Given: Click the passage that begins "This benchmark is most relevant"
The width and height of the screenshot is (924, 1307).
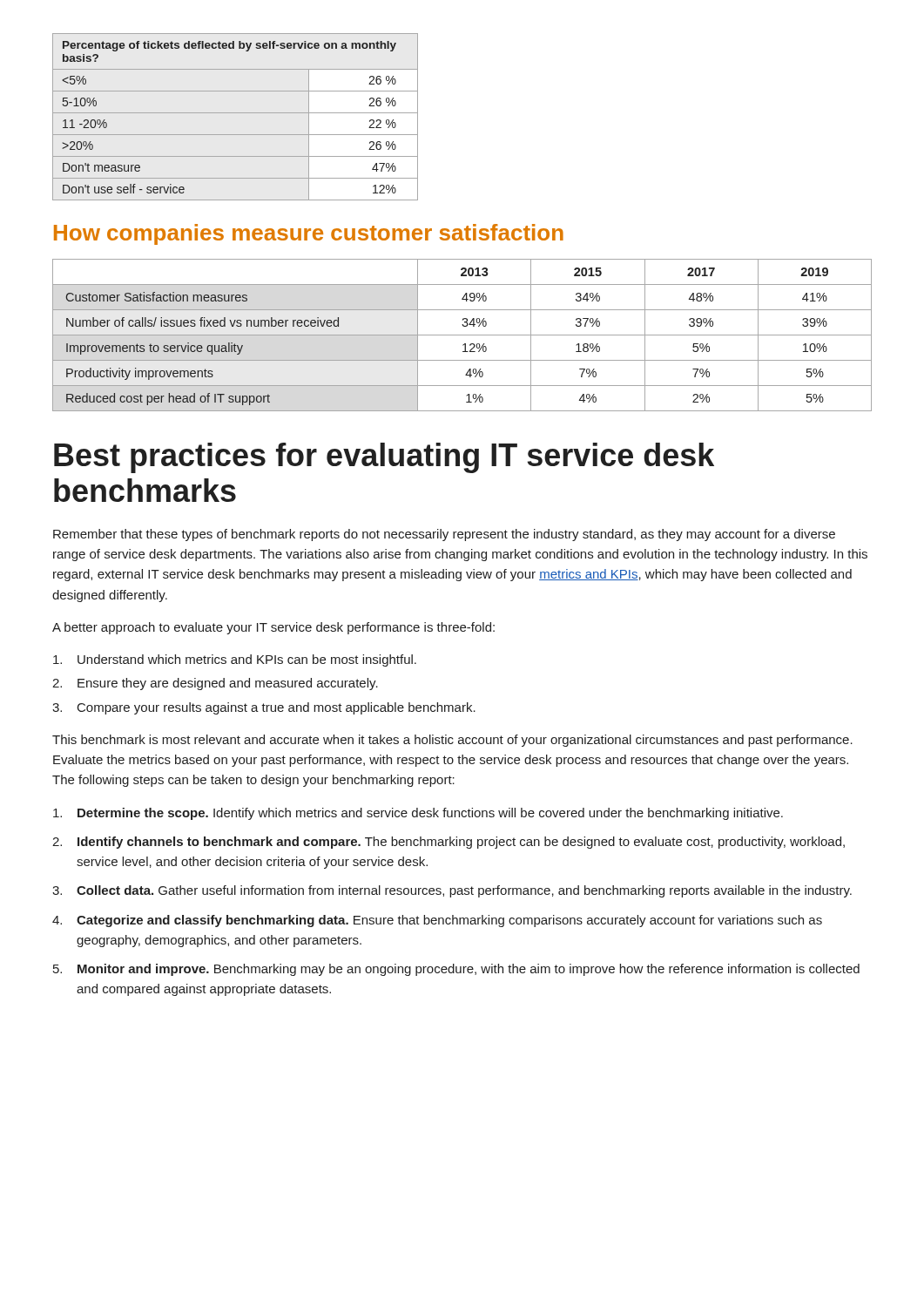Looking at the screenshot, I should (x=453, y=759).
